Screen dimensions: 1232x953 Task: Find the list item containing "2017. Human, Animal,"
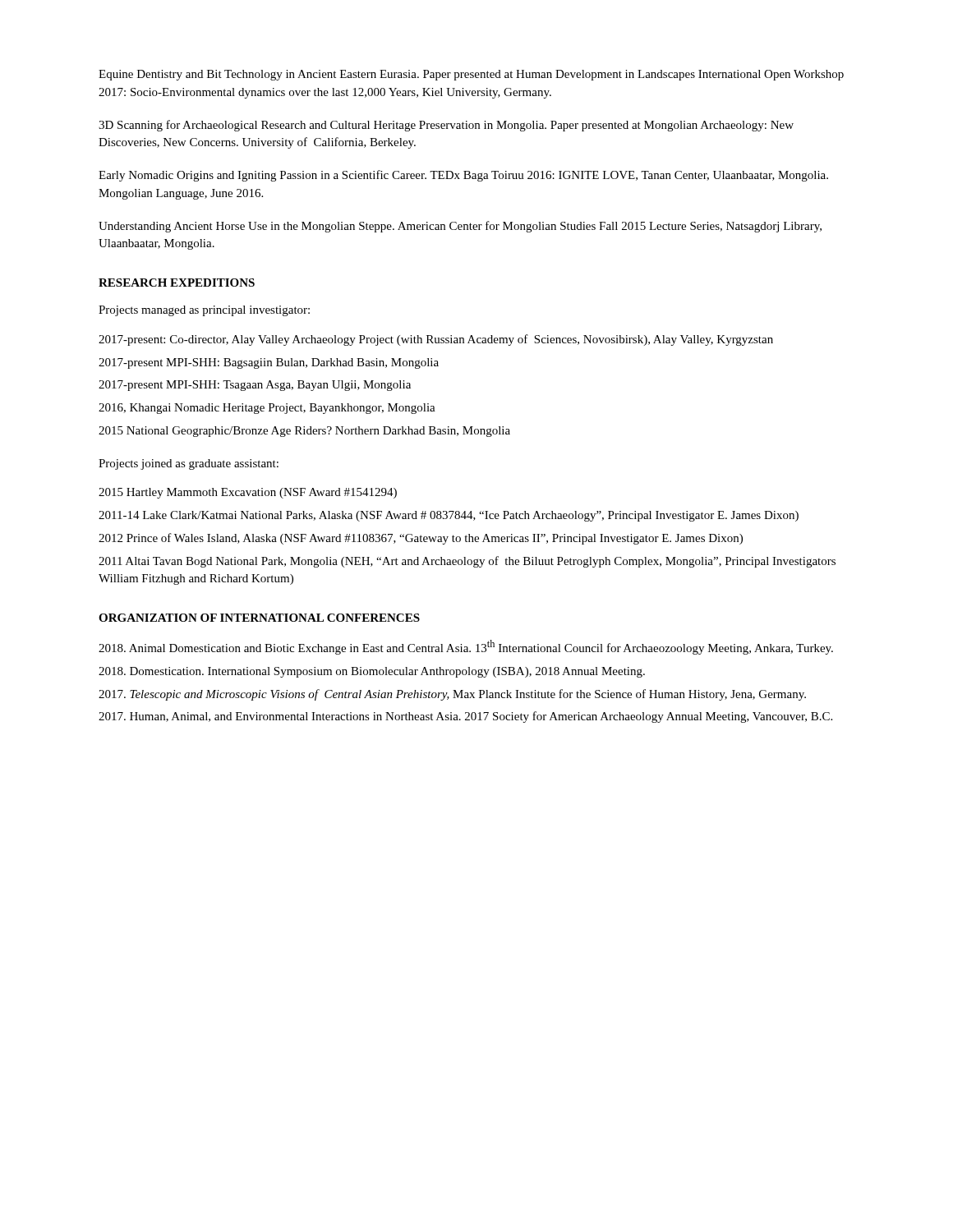click(x=466, y=716)
